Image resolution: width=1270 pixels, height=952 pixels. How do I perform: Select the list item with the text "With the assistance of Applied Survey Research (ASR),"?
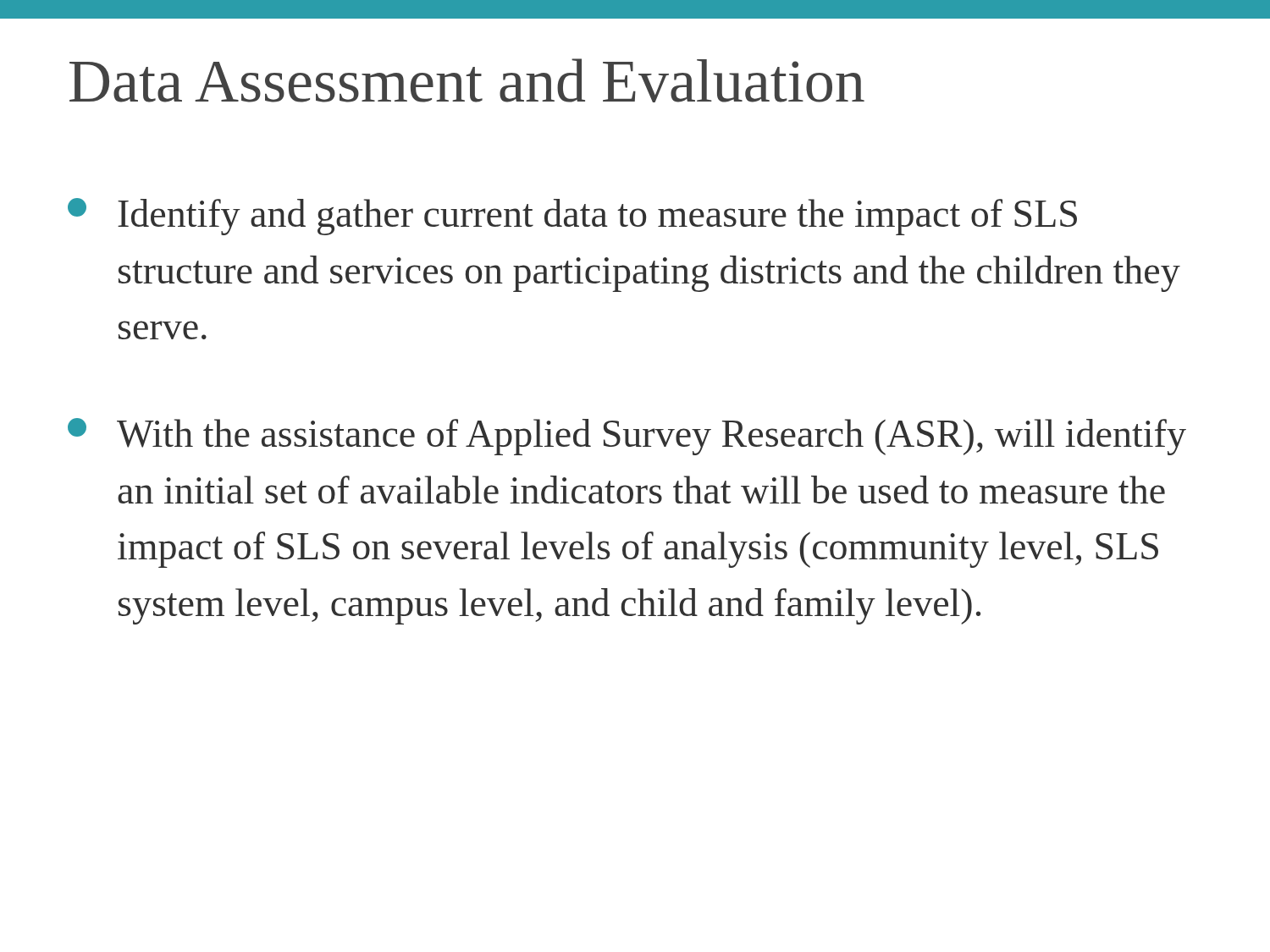click(635, 519)
